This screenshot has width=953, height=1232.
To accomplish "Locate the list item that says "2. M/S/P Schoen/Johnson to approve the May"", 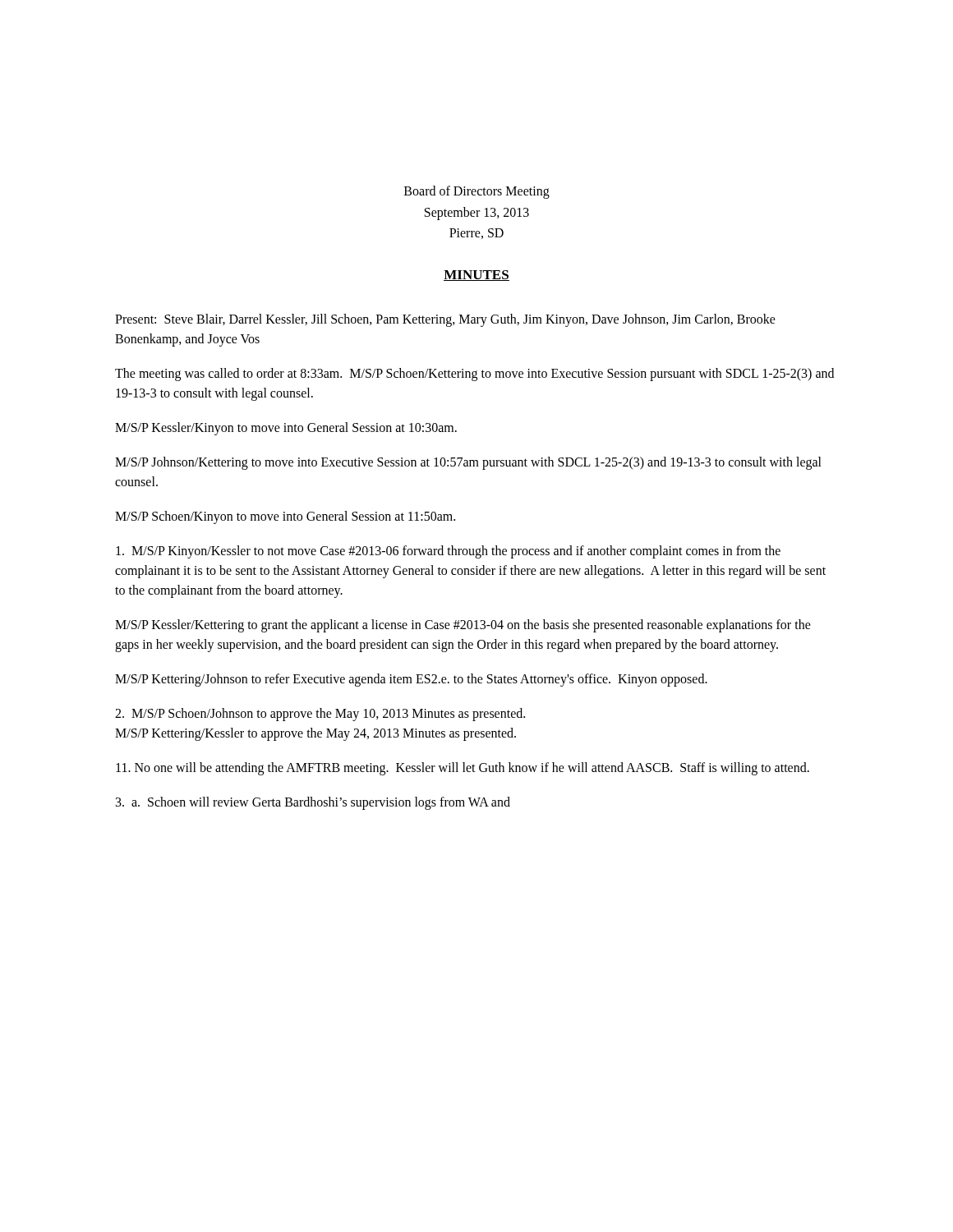I will pyautogui.click(x=320, y=723).
